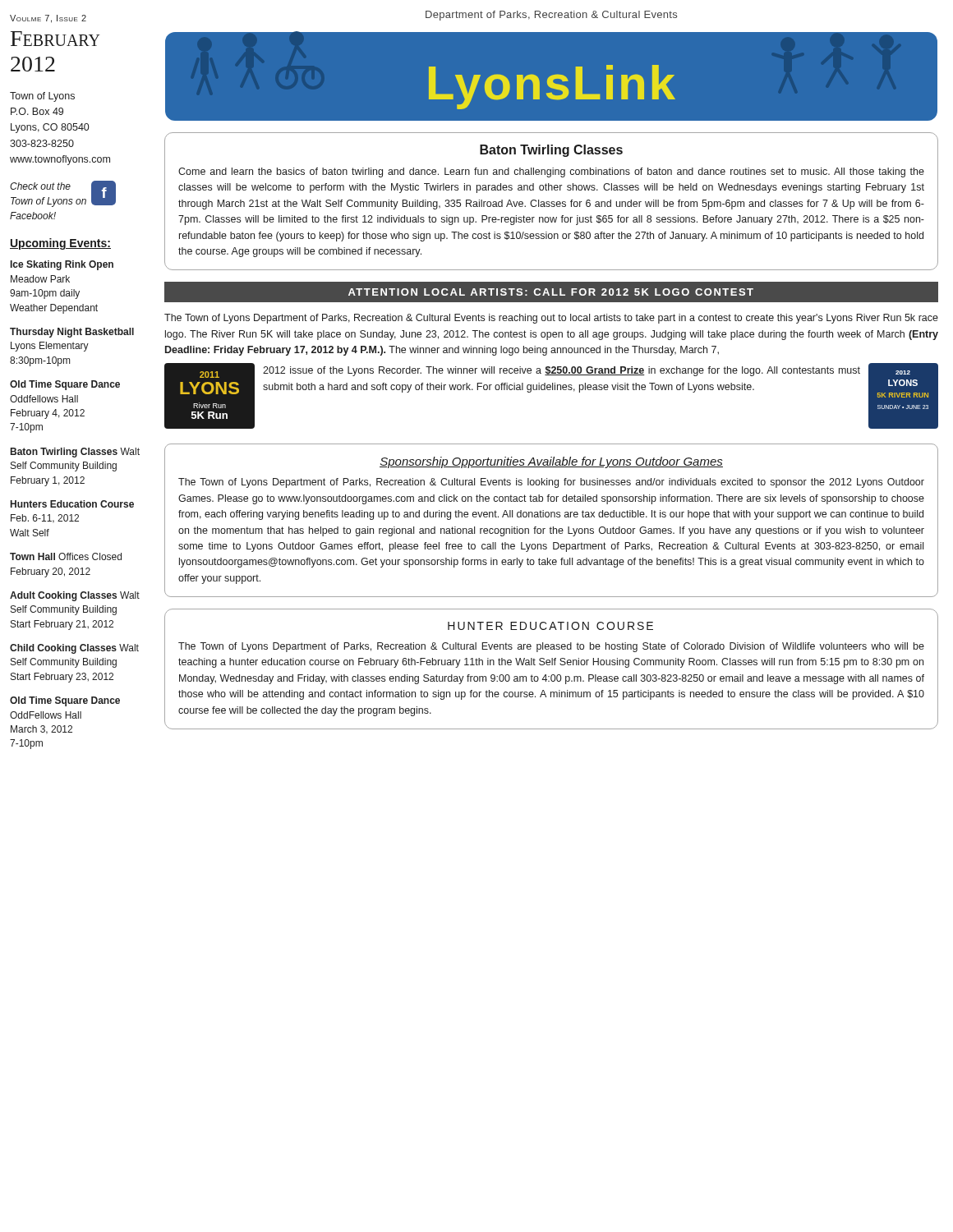Point to the block beginning "Town of Lyons P.O."

[x=60, y=128]
